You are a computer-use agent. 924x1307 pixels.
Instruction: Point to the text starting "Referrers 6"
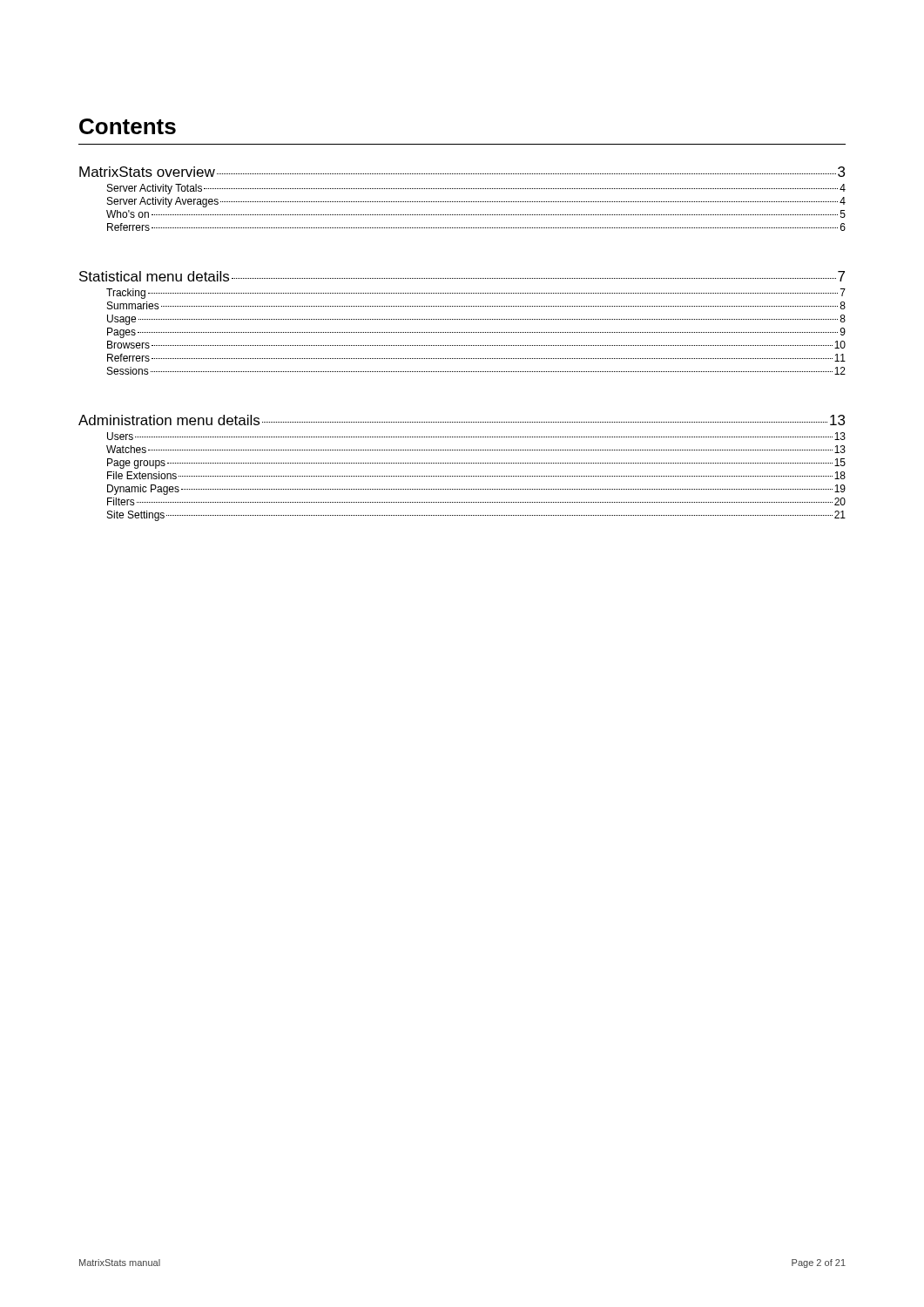tap(476, 227)
